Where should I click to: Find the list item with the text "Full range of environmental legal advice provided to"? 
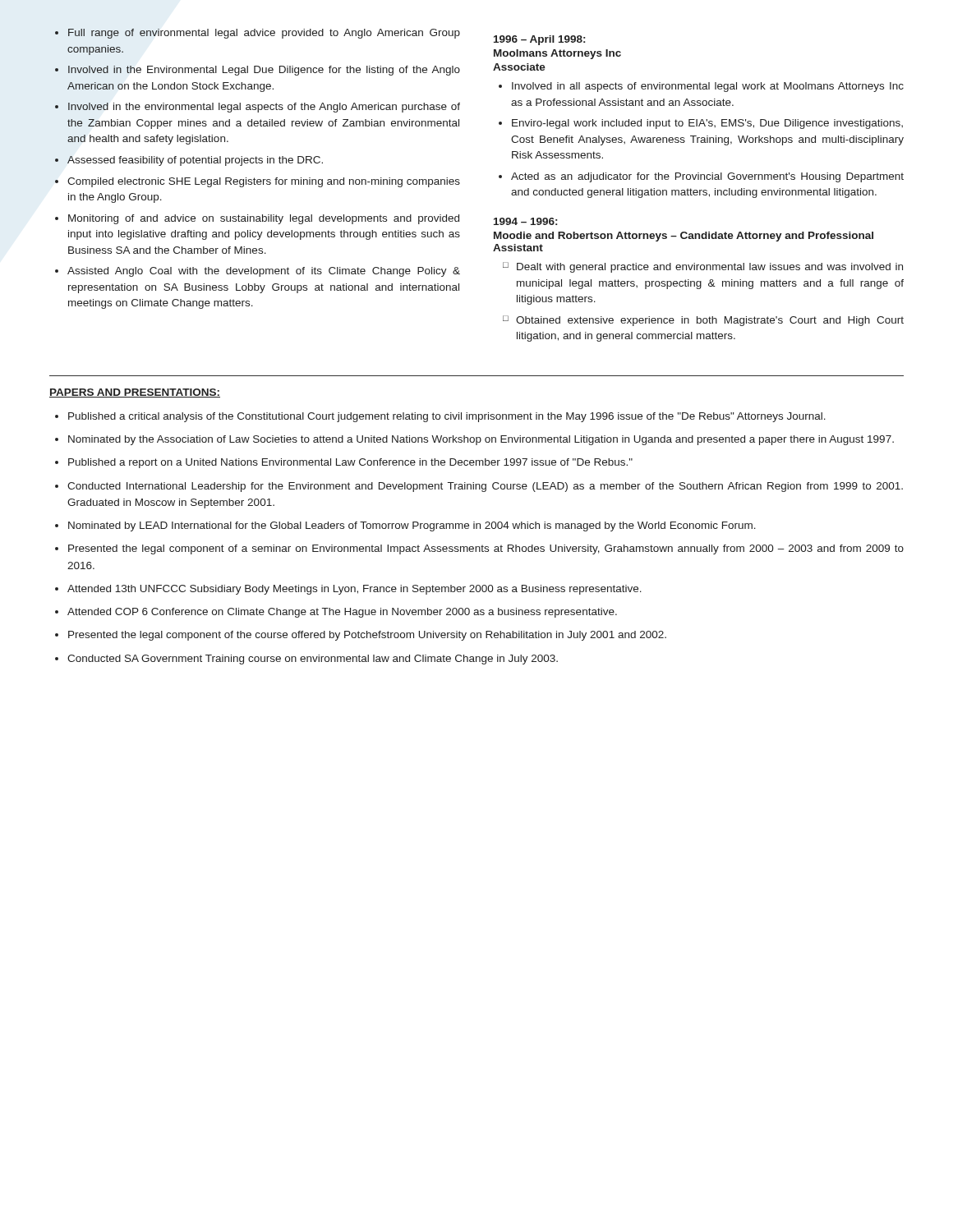click(x=264, y=40)
